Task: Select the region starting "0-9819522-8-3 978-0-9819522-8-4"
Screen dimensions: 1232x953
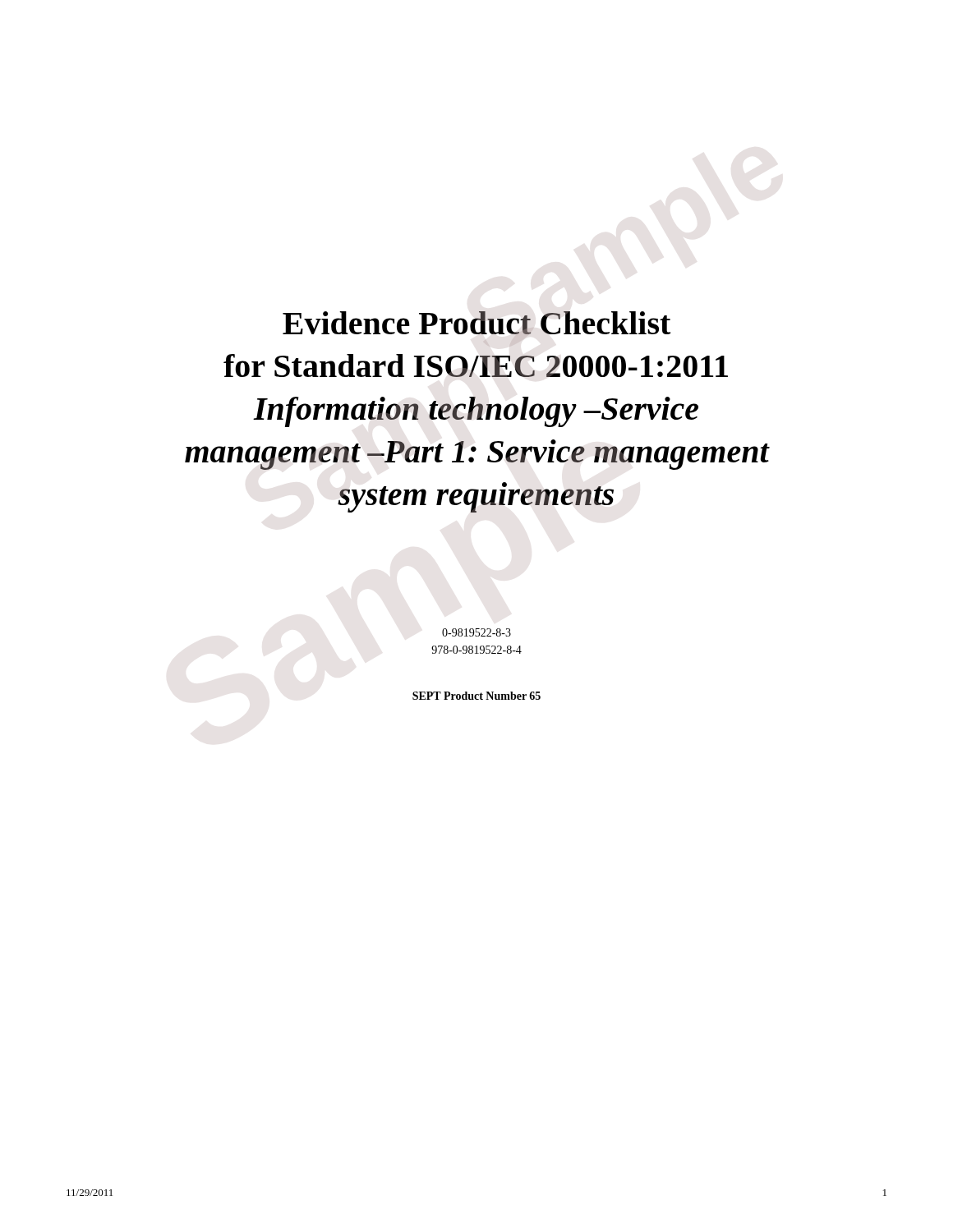Action: [x=476, y=642]
